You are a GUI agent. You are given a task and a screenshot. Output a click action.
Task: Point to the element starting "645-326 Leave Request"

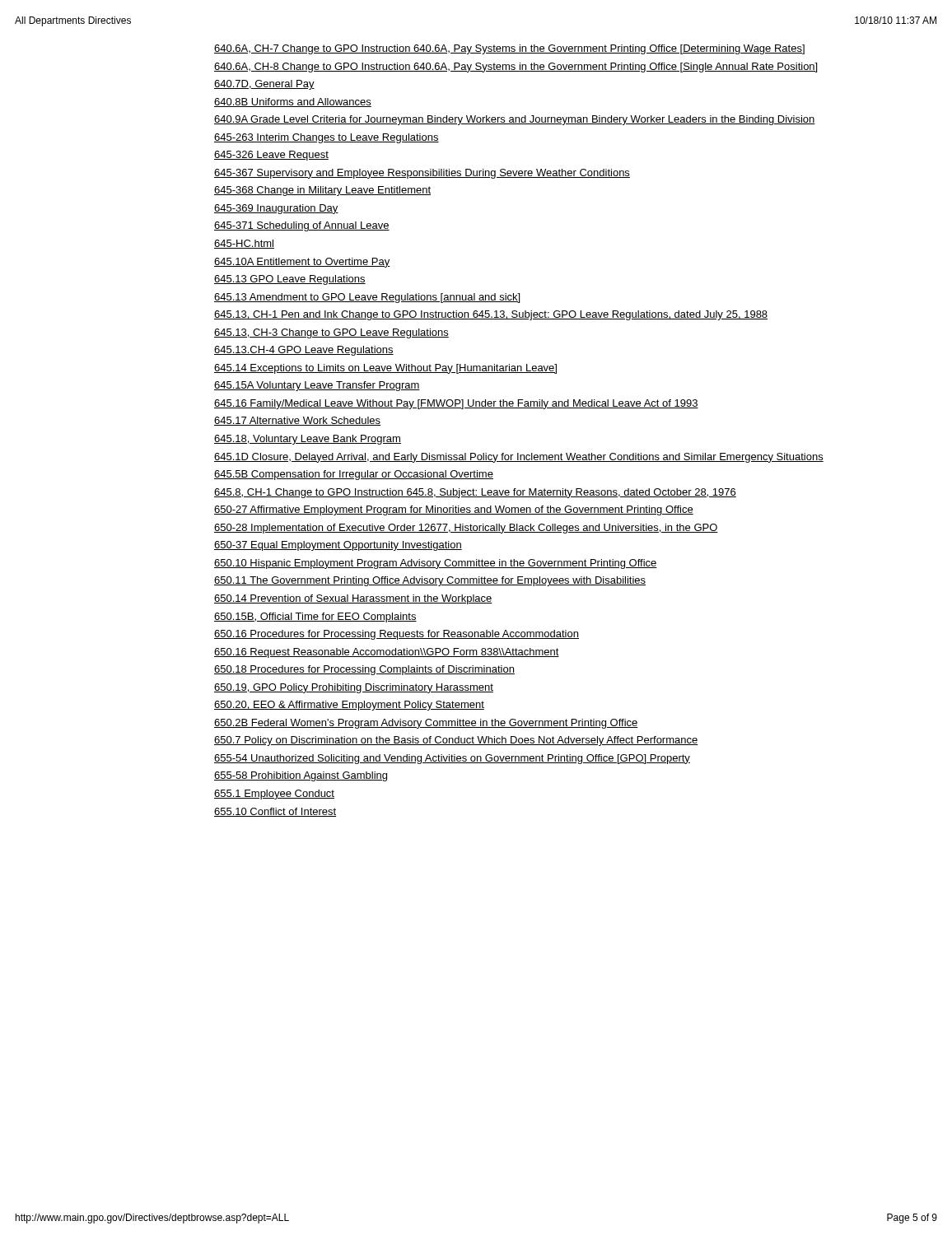click(271, 156)
